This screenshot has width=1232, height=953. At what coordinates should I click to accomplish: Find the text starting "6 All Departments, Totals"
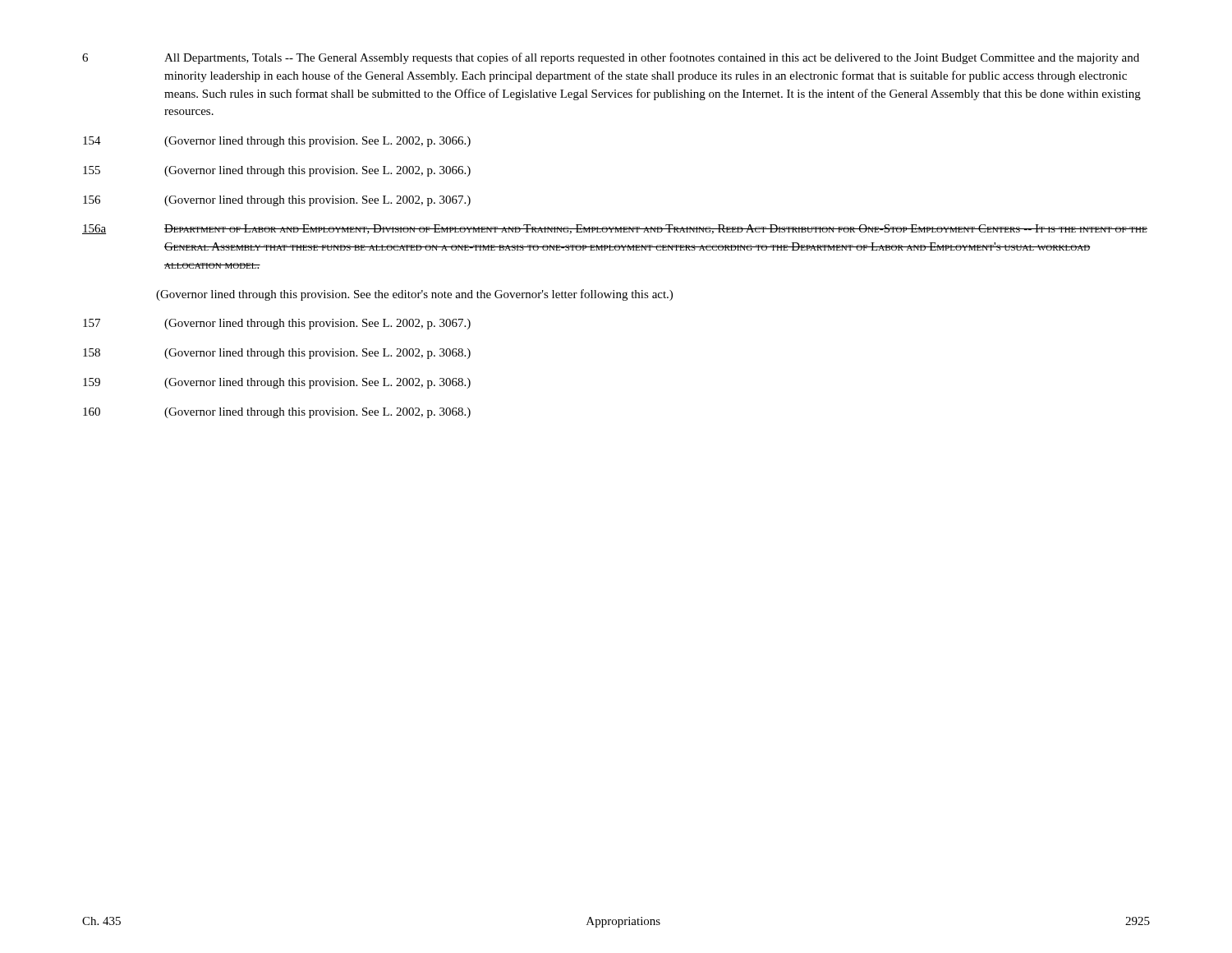[616, 85]
